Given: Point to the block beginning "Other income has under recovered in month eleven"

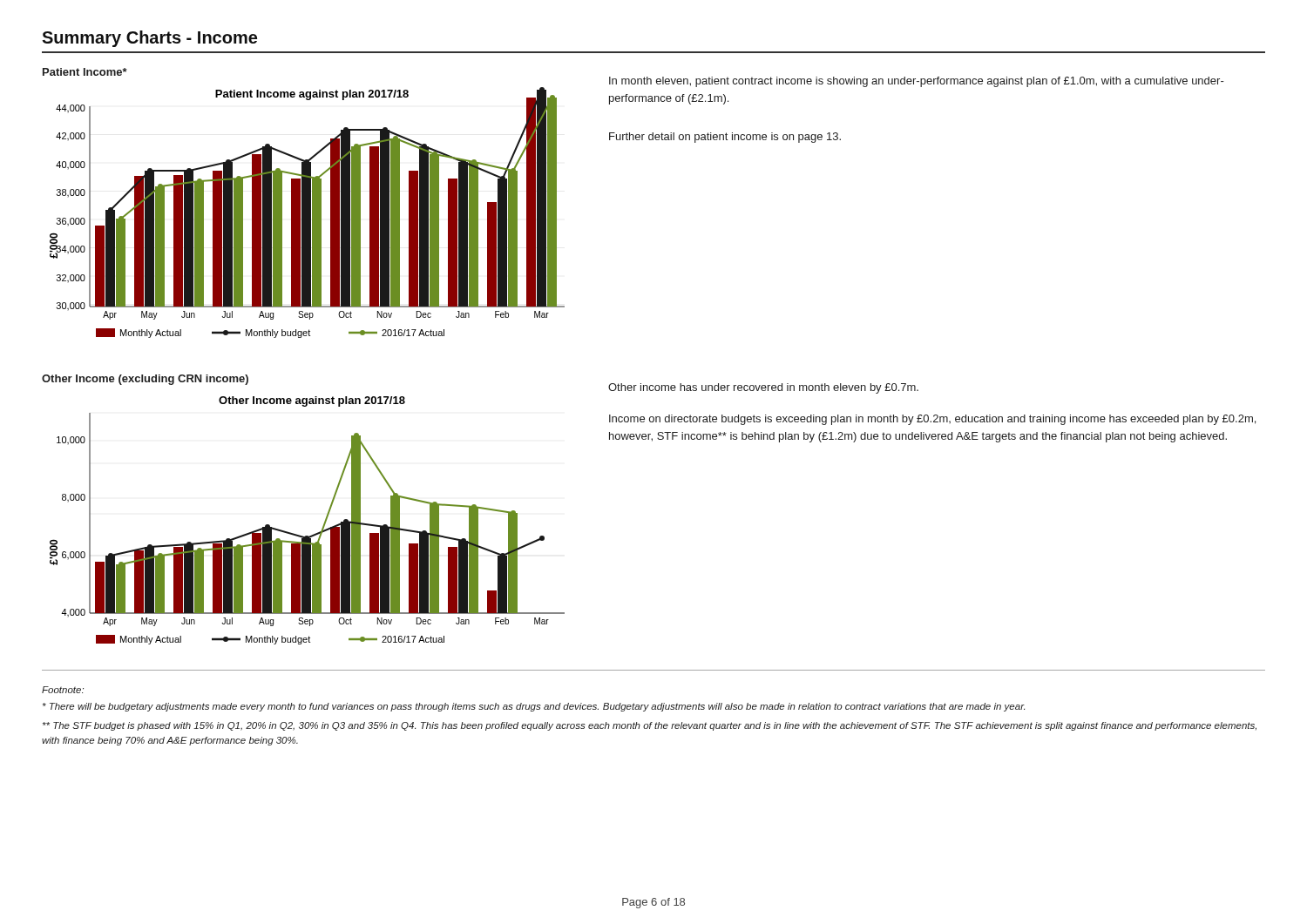Looking at the screenshot, I should [764, 387].
